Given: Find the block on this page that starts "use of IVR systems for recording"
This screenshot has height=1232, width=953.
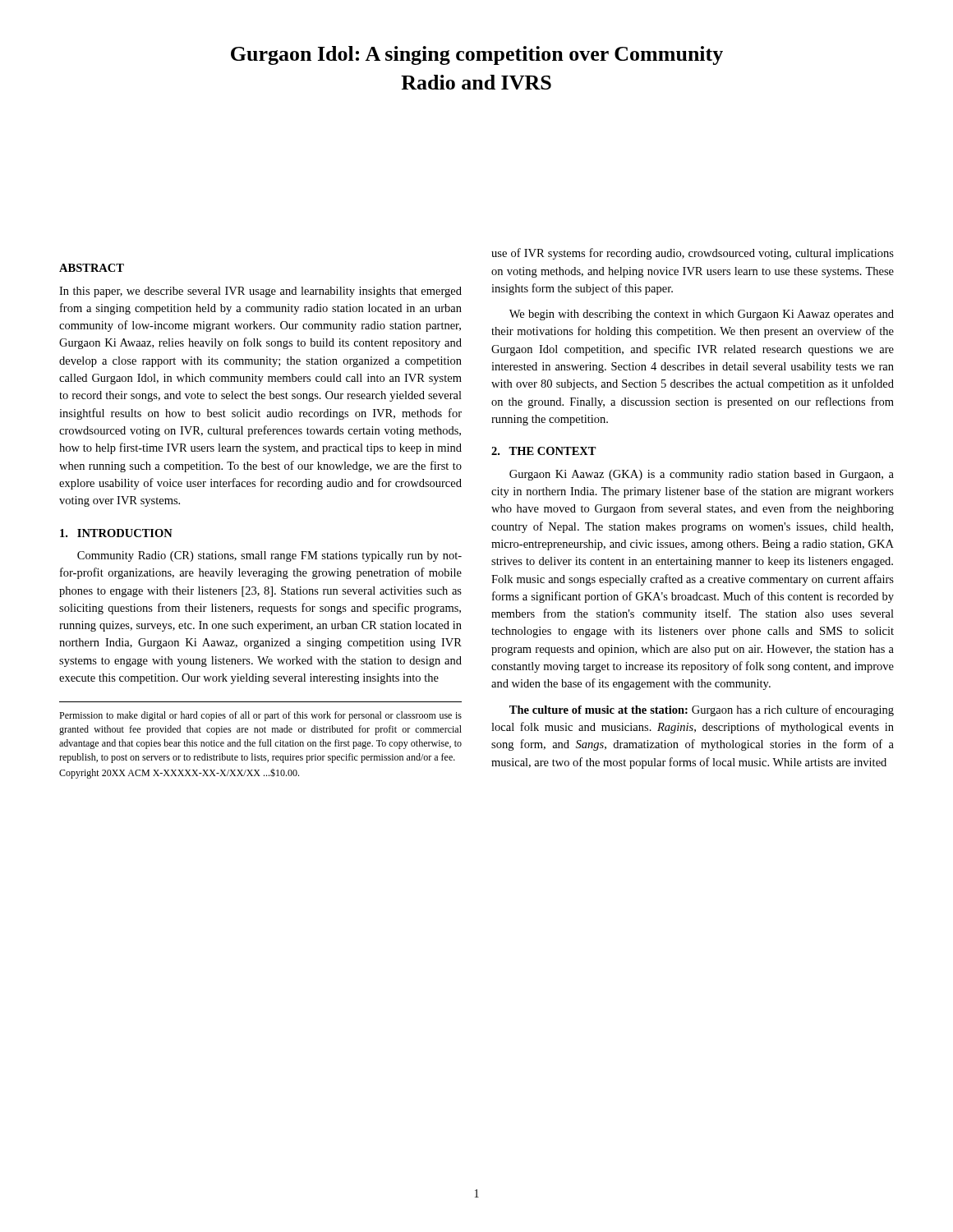Looking at the screenshot, I should tap(693, 337).
